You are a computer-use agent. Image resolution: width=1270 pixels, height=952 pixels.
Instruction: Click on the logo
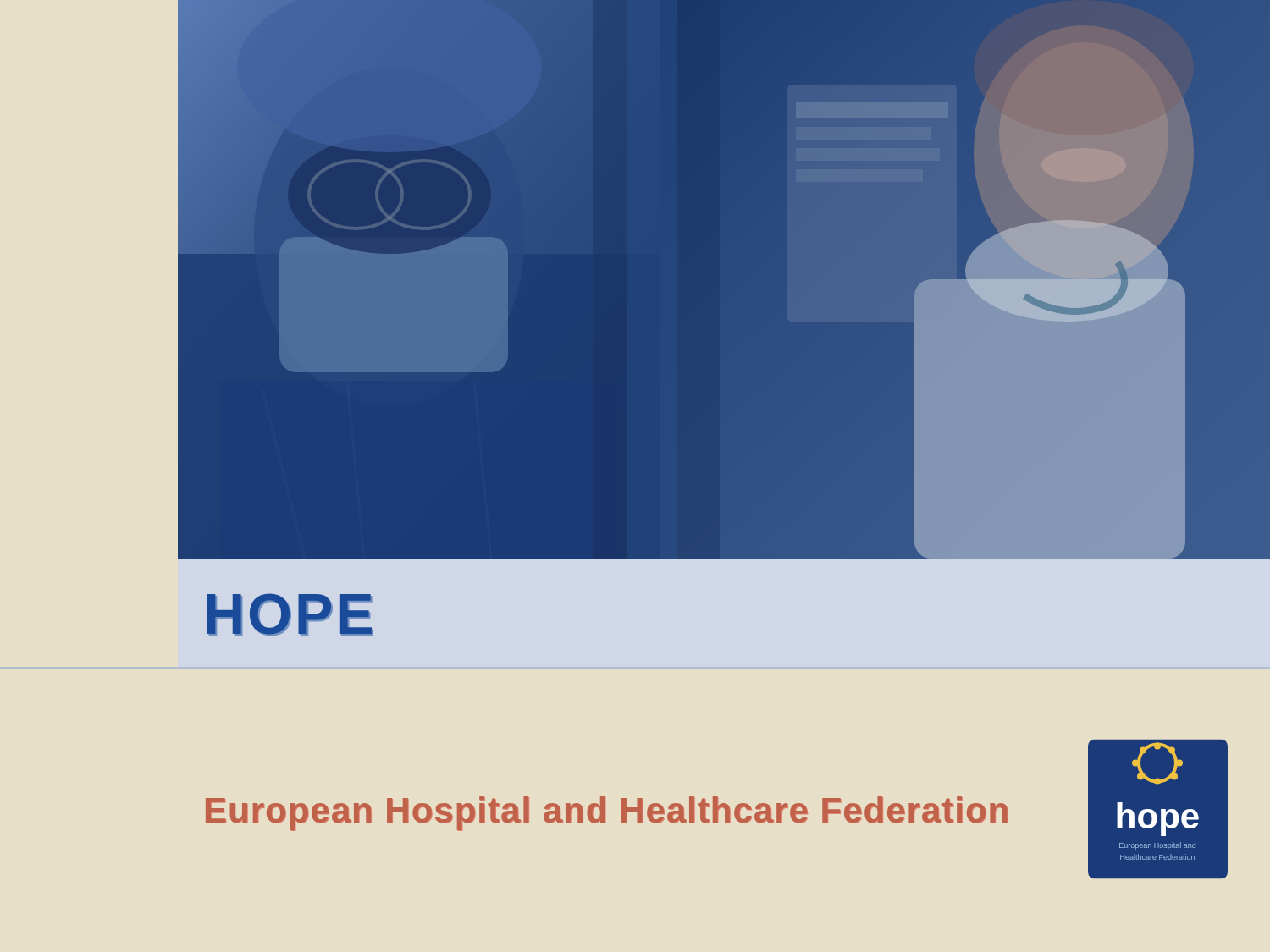coord(1158,810)
